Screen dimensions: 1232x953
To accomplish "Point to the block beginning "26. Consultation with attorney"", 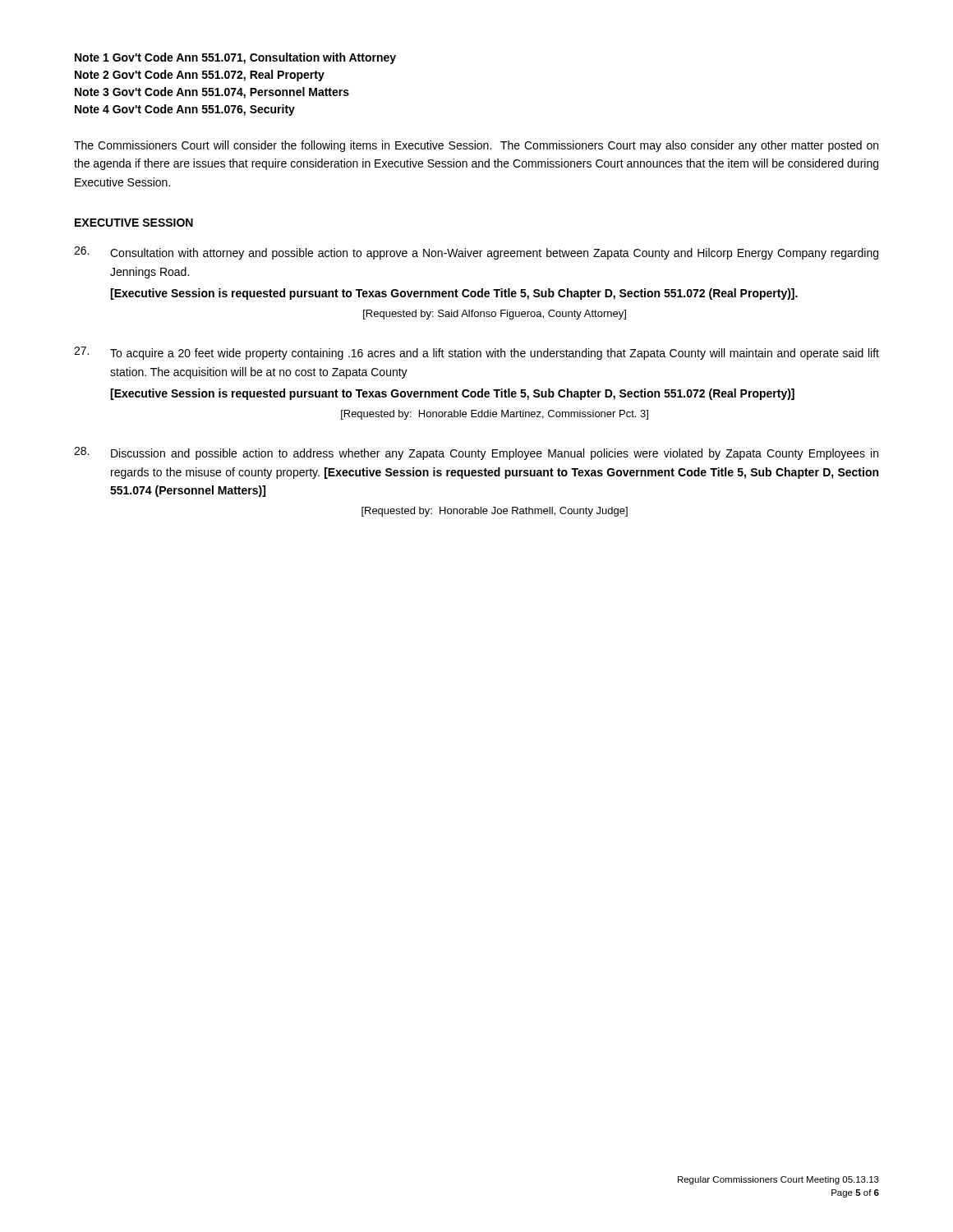I will 476,285.
